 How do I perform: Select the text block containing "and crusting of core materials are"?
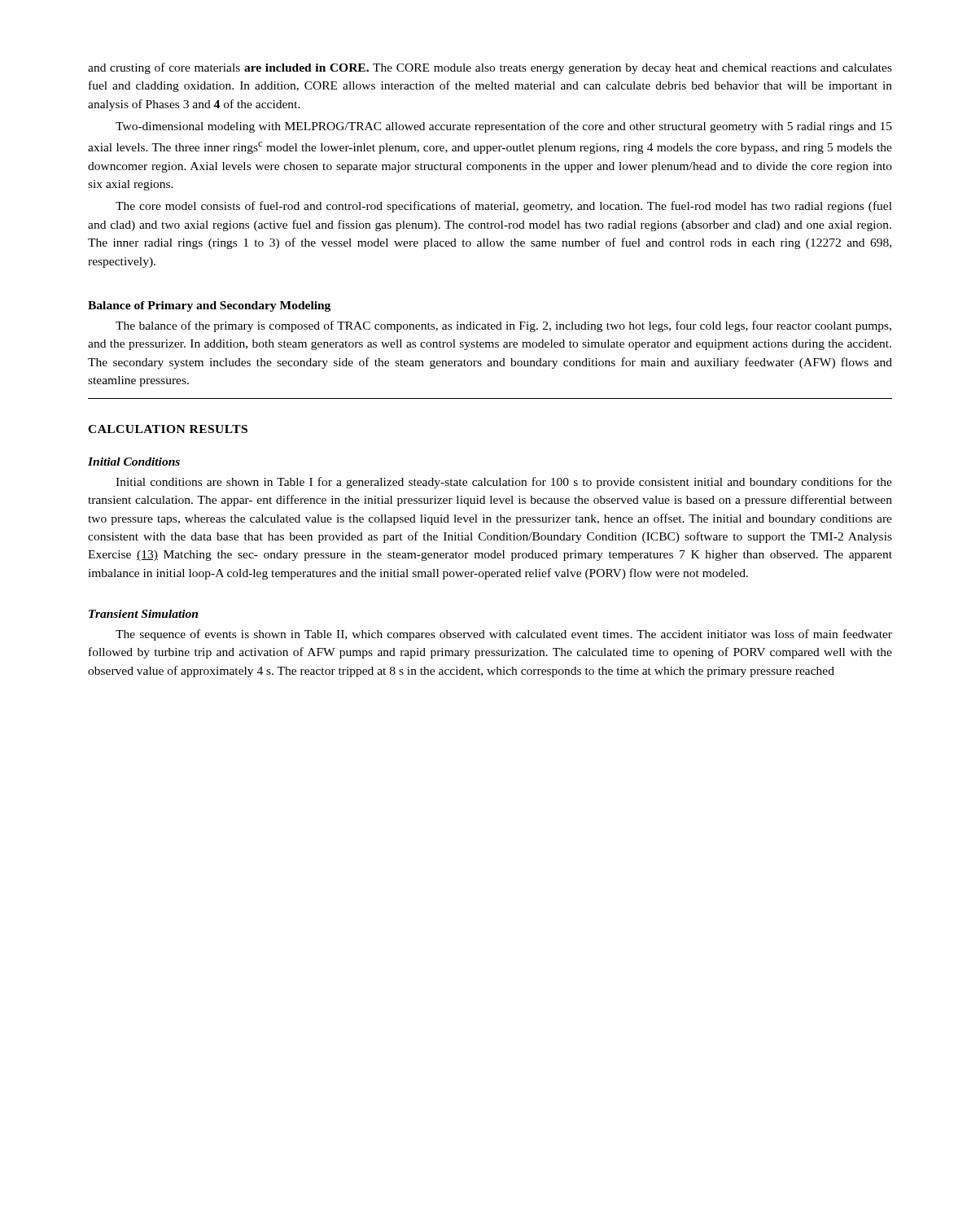(x=490, y=86)
